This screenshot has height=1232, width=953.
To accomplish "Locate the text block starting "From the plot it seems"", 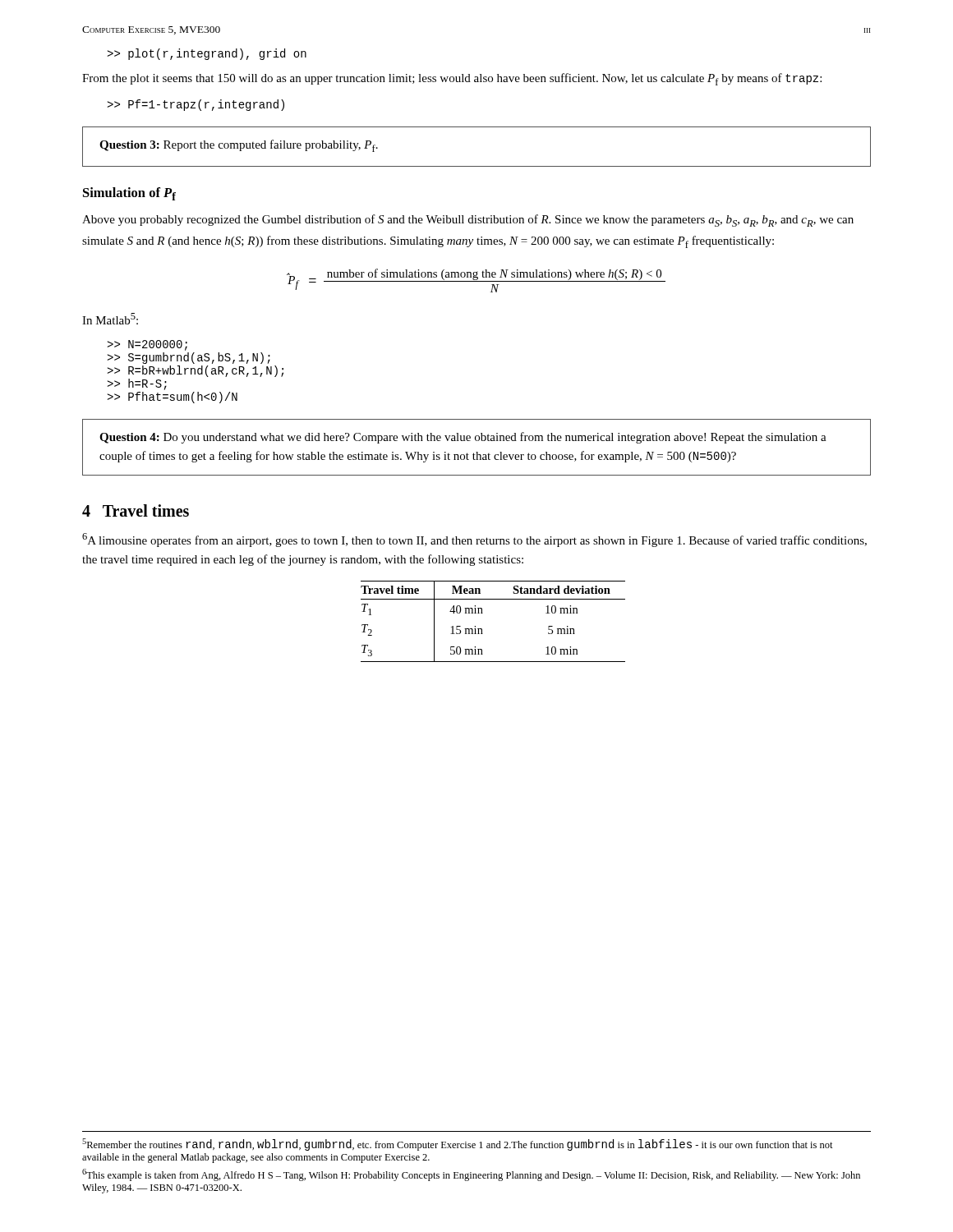I will click(x=476, y=80).
